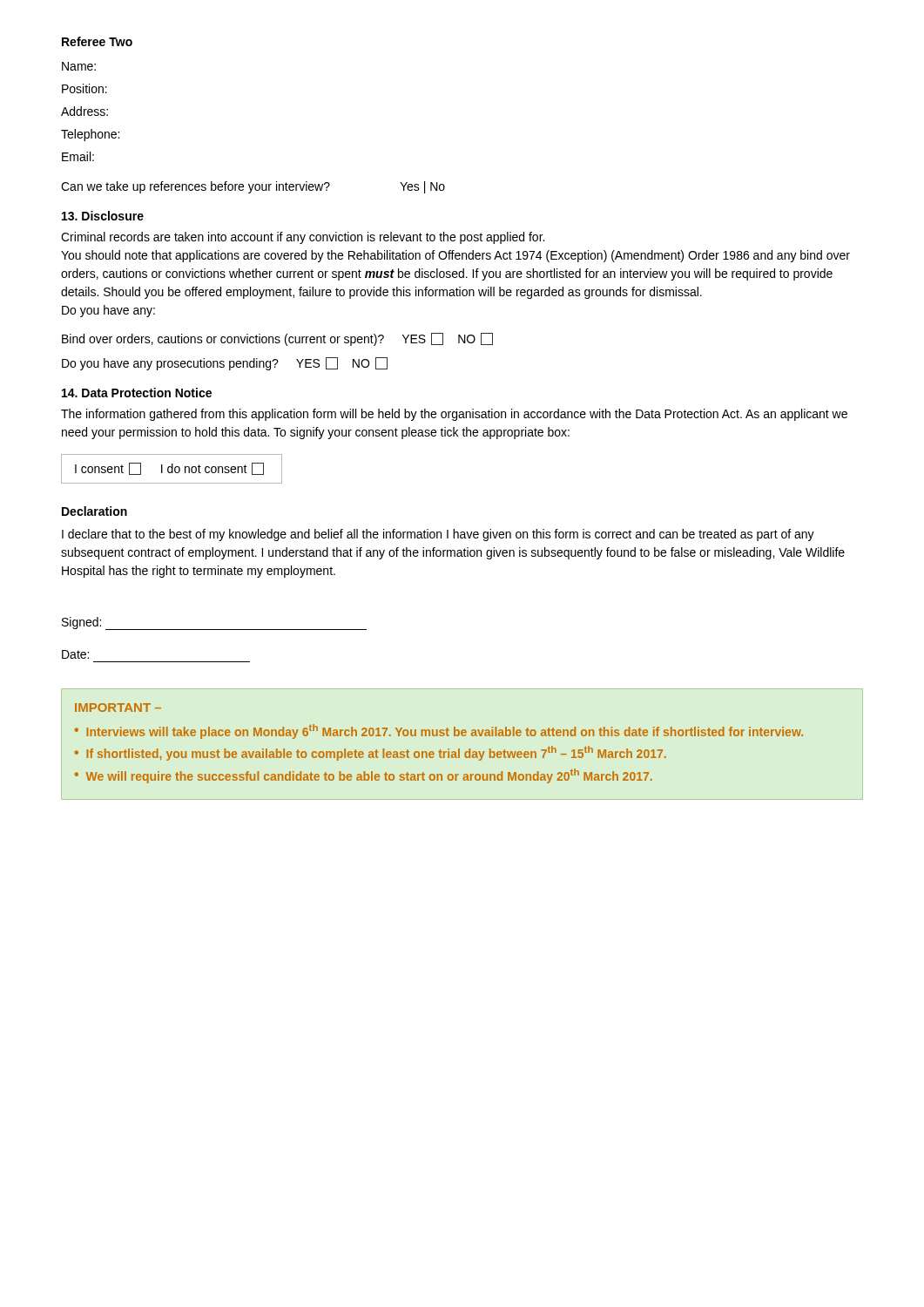
Task: Click the passage that begins "Do you have any"
Action: [224, 363]
